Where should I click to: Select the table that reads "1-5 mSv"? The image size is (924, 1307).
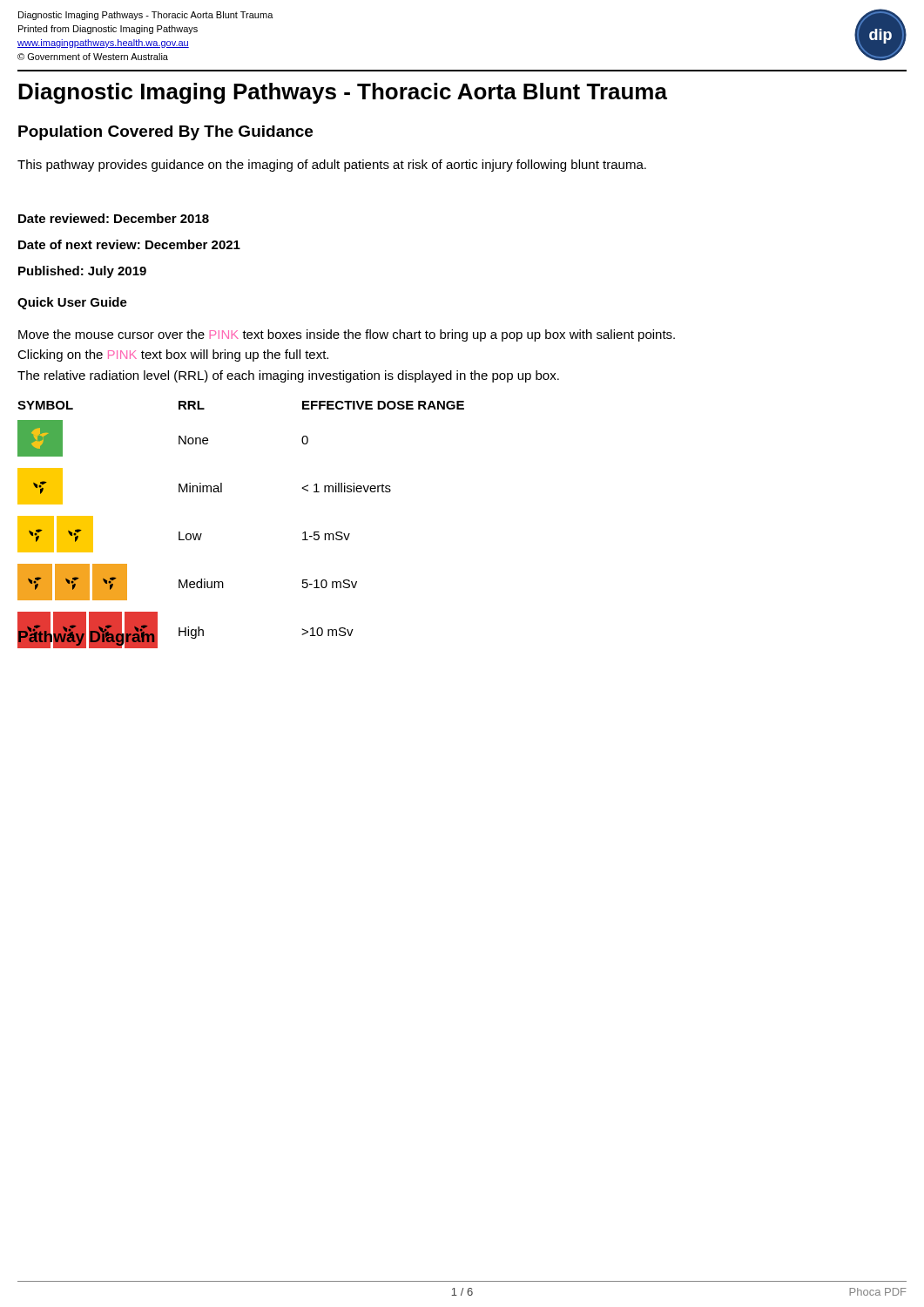point(462,524)
